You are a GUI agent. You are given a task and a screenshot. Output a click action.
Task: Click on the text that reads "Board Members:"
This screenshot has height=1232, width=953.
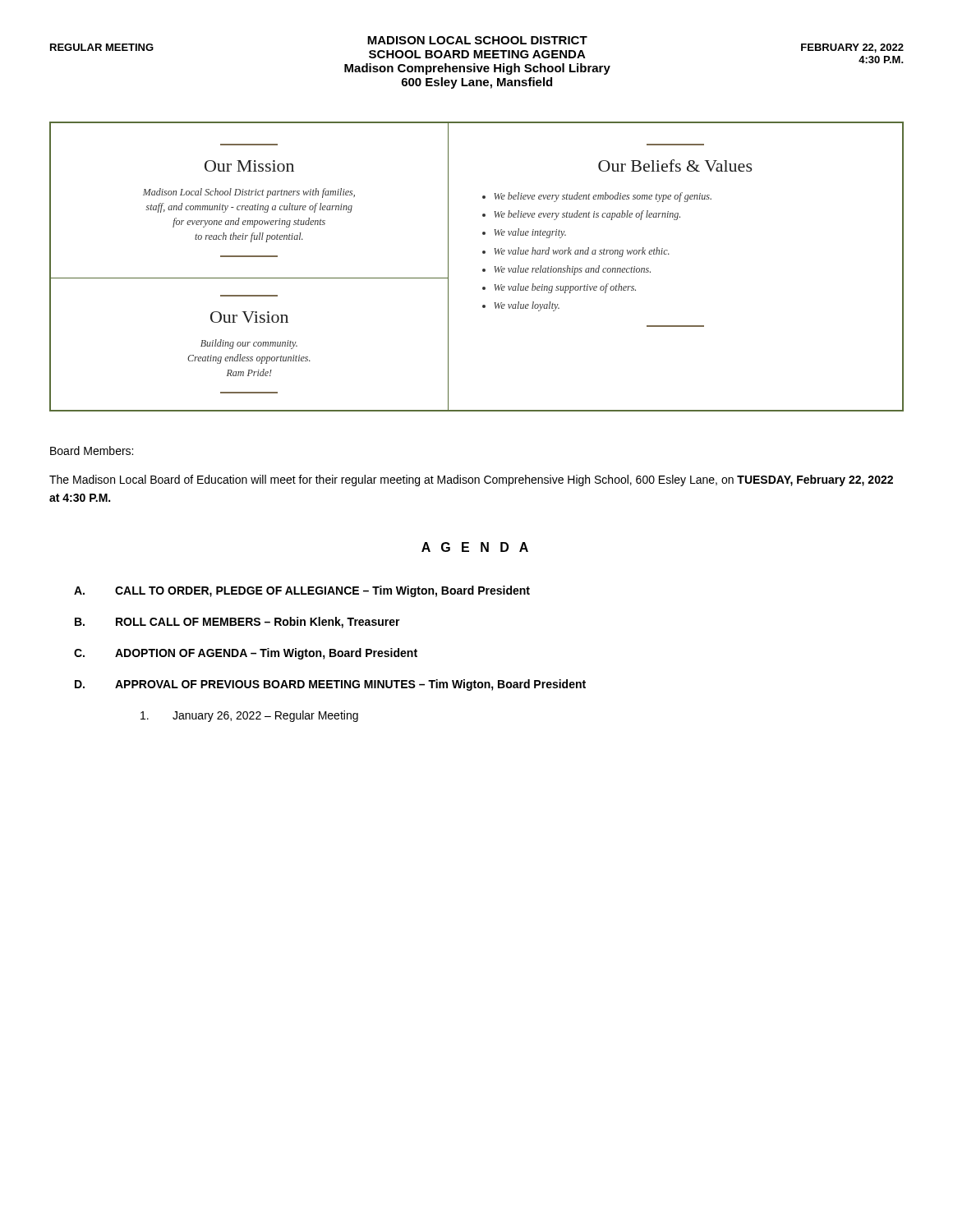point(92,451)
